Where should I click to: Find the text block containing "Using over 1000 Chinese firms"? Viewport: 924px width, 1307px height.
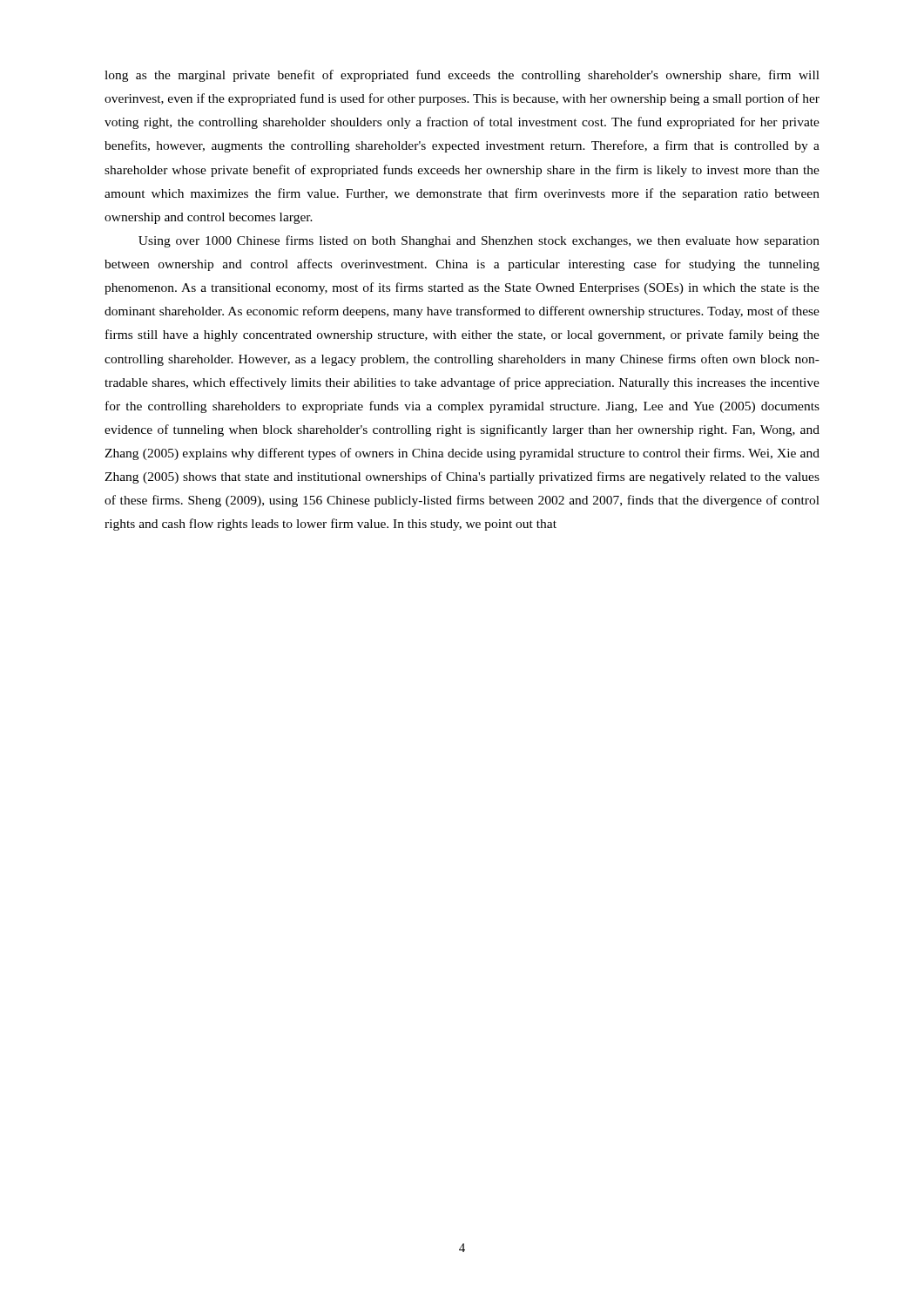click(x=462, y=382)
